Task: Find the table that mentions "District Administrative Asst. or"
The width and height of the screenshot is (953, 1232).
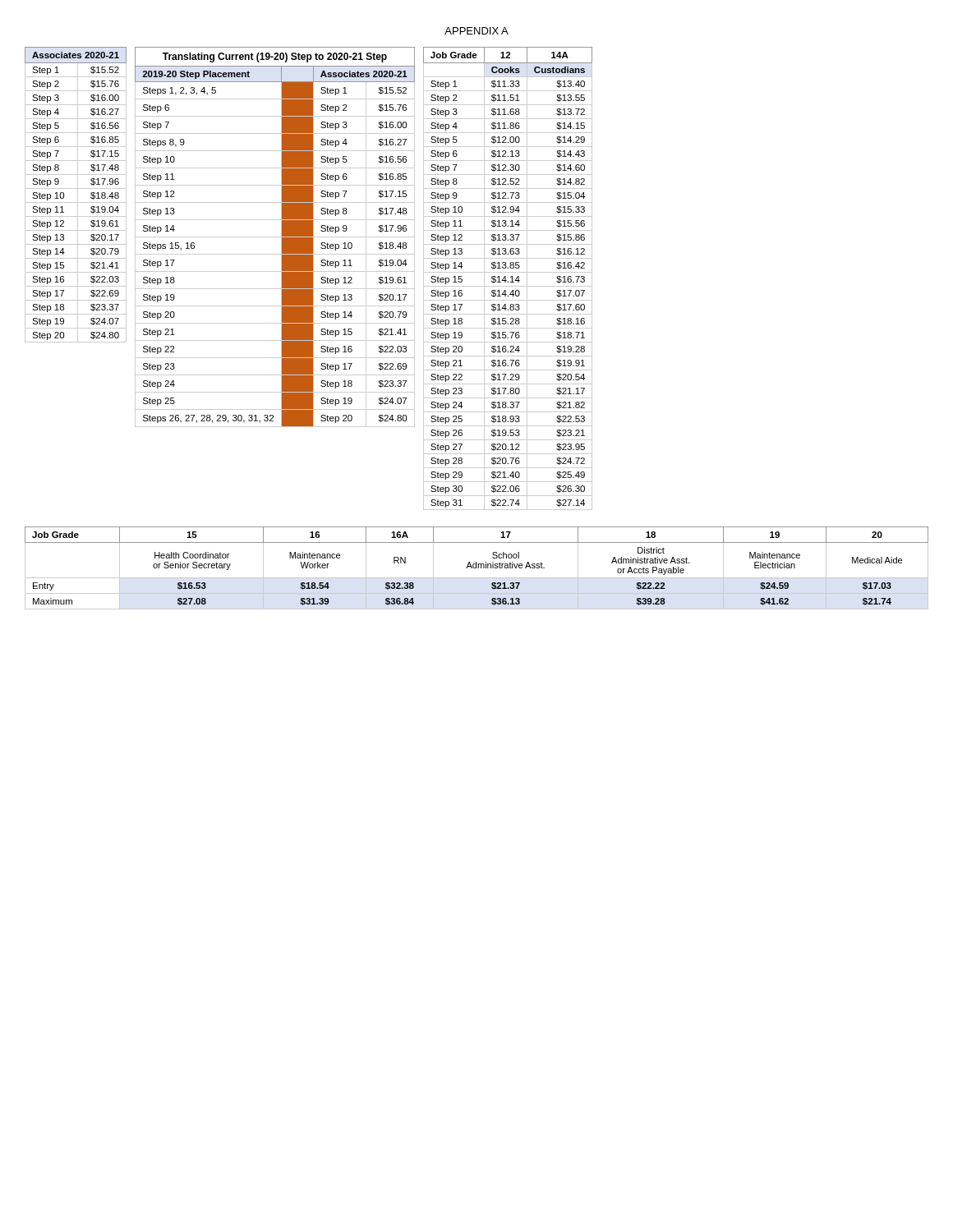Action: [x=476, y=568]
